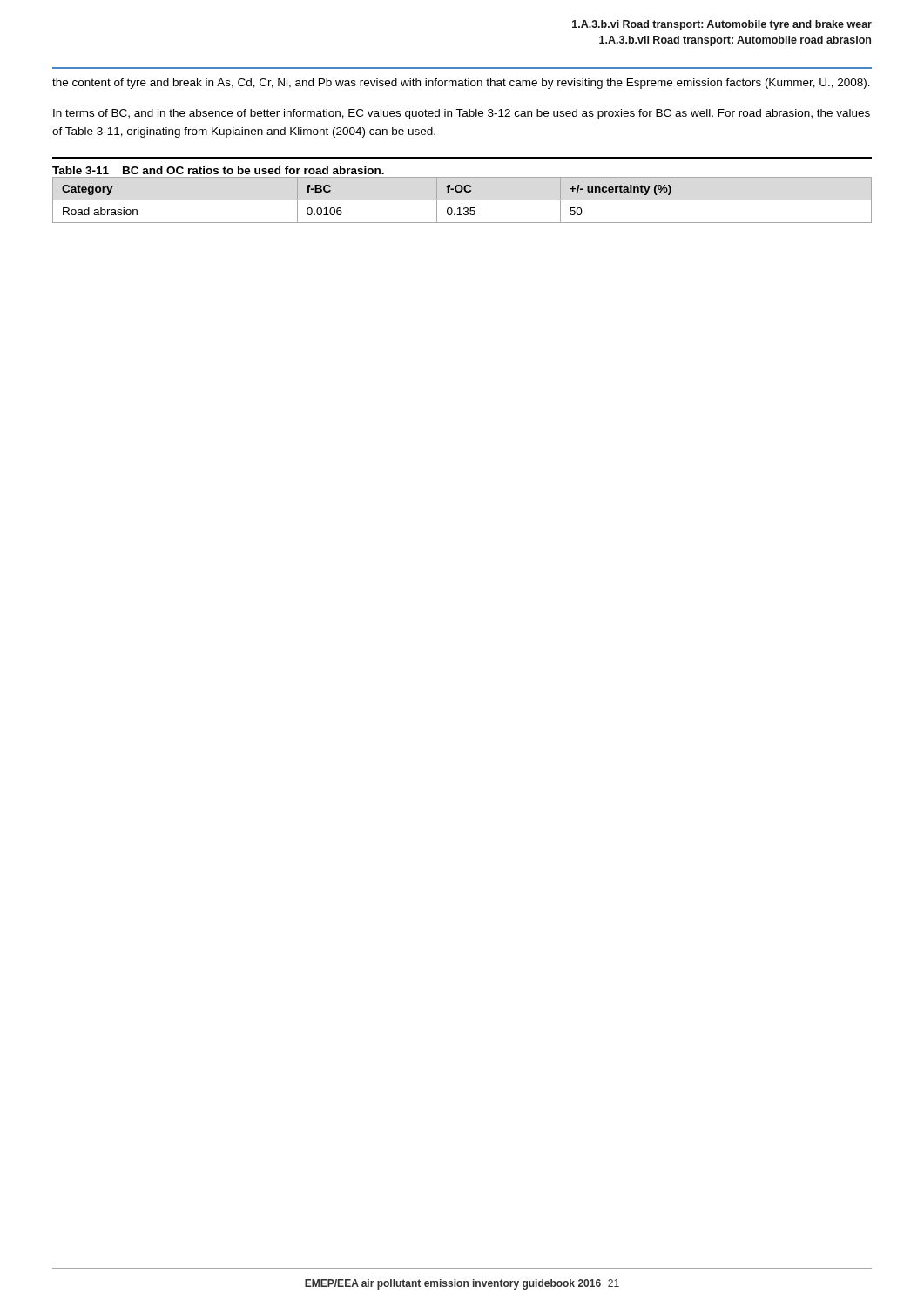Select the caption that reads "Table 3-11 BC and OC ratios to"

218,170
